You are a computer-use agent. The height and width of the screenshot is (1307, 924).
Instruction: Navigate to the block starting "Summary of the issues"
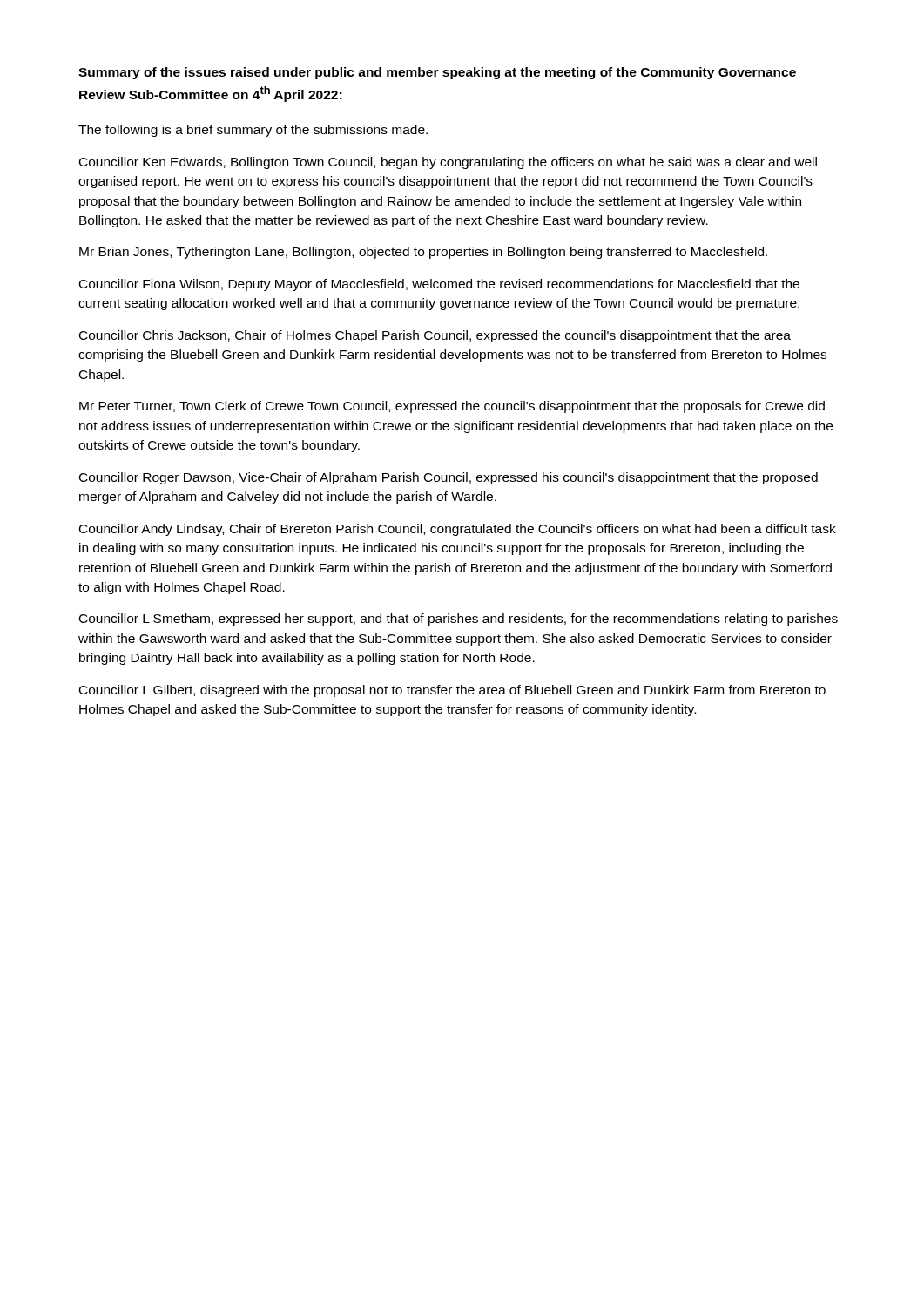[437, 83]
